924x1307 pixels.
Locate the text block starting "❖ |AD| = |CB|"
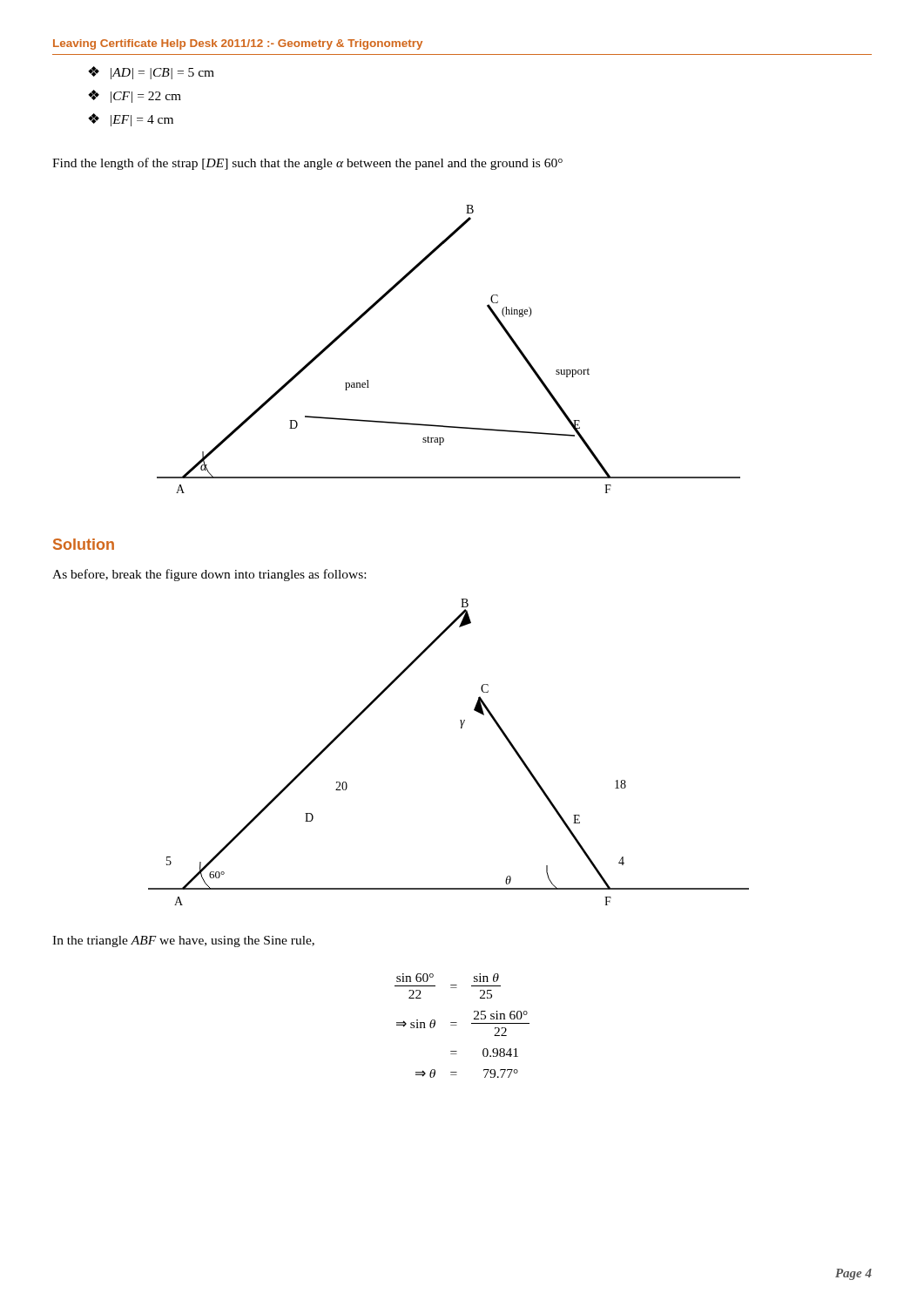click(x=151, y=72)
